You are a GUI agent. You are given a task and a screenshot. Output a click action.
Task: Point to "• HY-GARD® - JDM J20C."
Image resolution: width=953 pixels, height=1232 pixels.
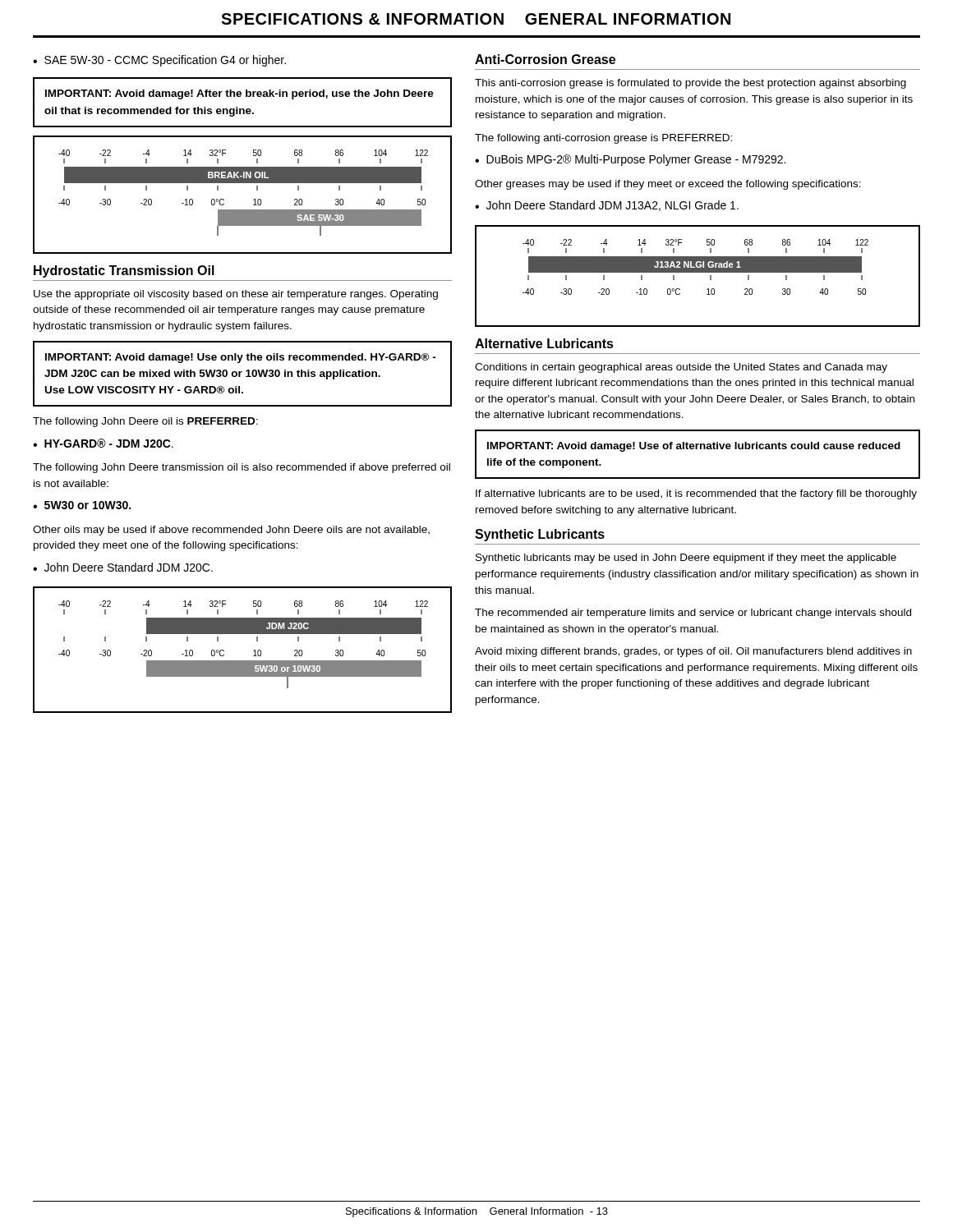(x=103, y=445)
